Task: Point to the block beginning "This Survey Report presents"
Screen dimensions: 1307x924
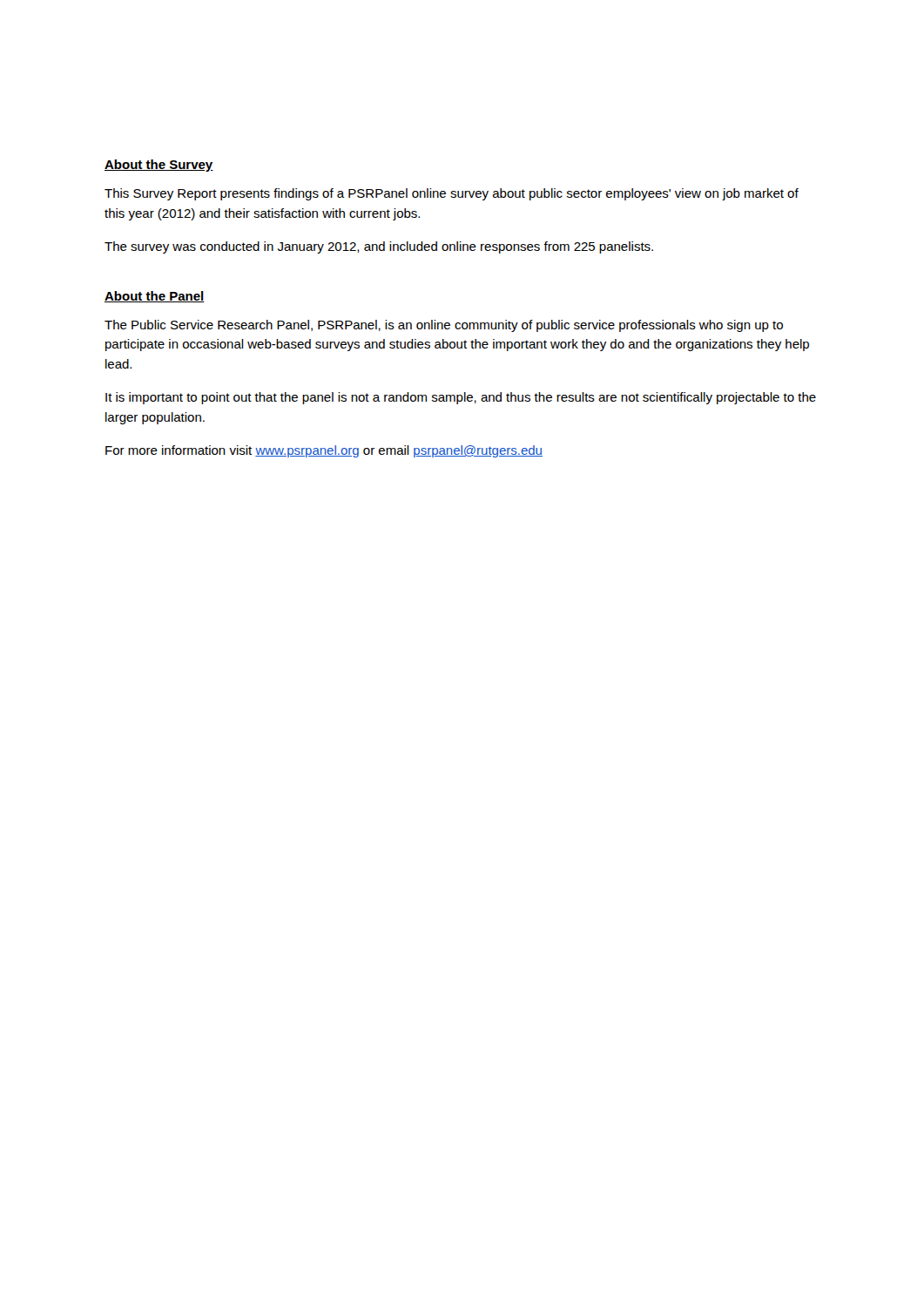Action: click(x=451, y=203)
